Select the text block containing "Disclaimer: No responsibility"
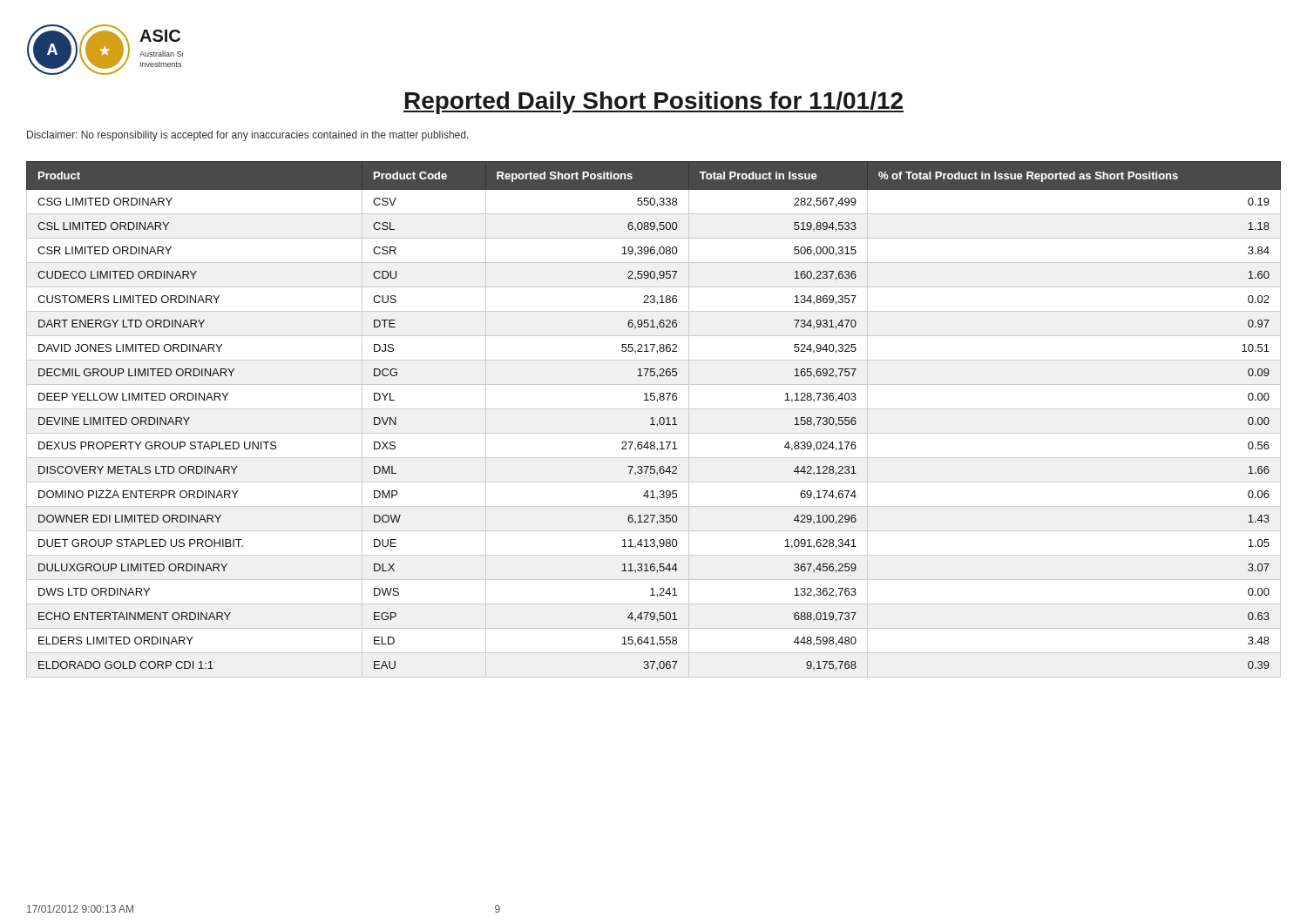Image resolution: width=1307 pixels, height=924 pixels. (x=248, y=135)
